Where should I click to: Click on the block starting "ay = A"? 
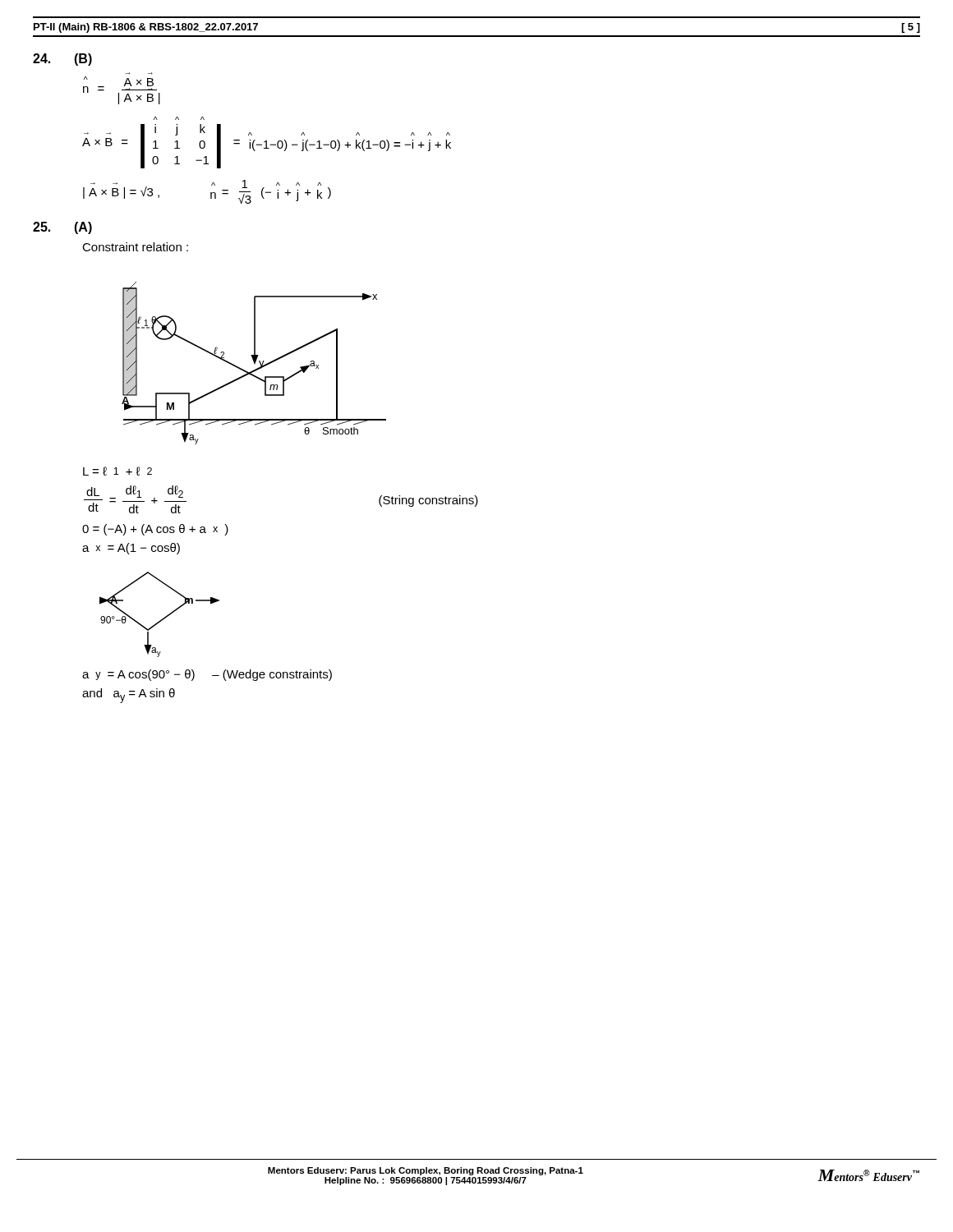pos(207,674)
